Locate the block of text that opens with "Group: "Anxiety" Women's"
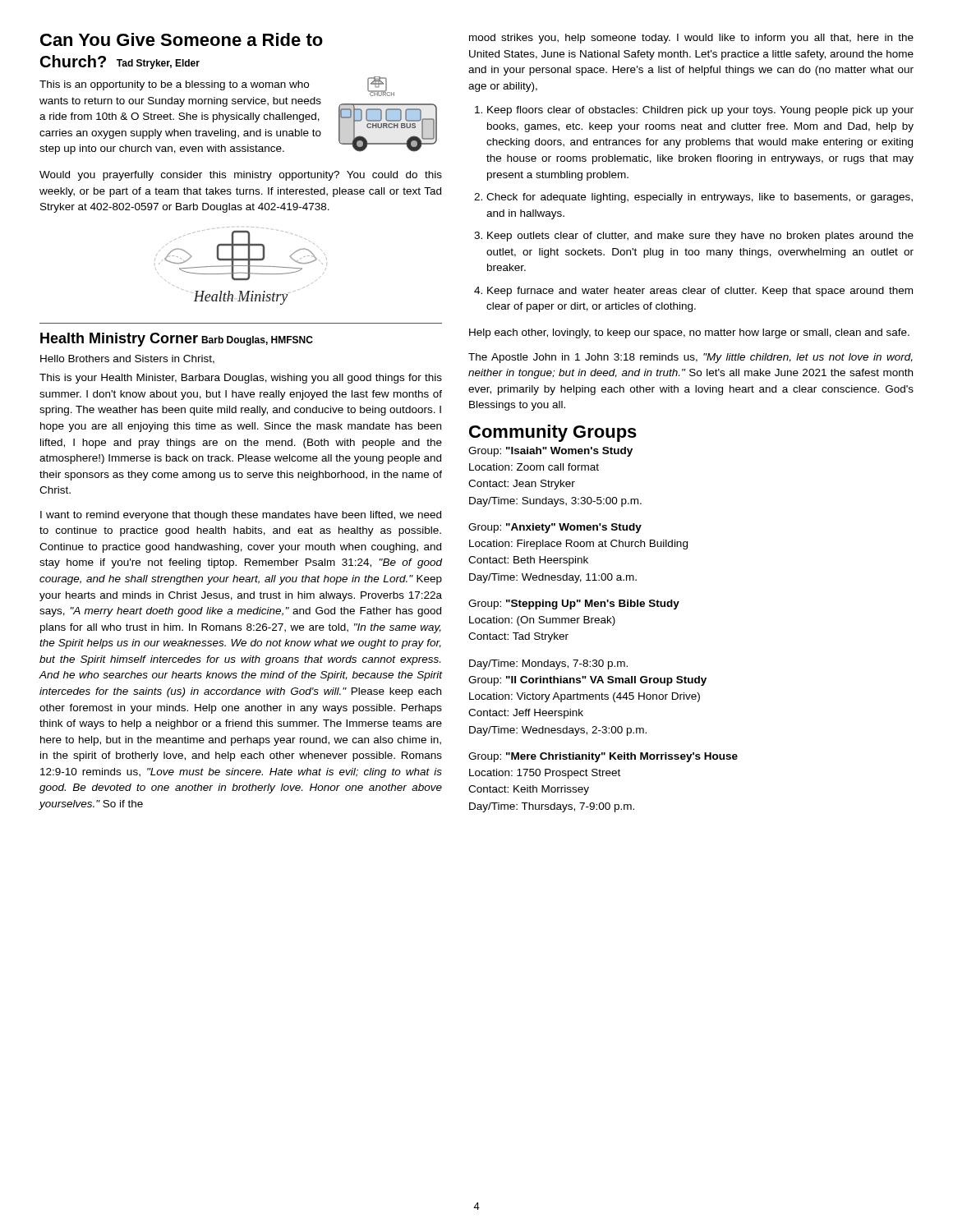 click(578, 552)
